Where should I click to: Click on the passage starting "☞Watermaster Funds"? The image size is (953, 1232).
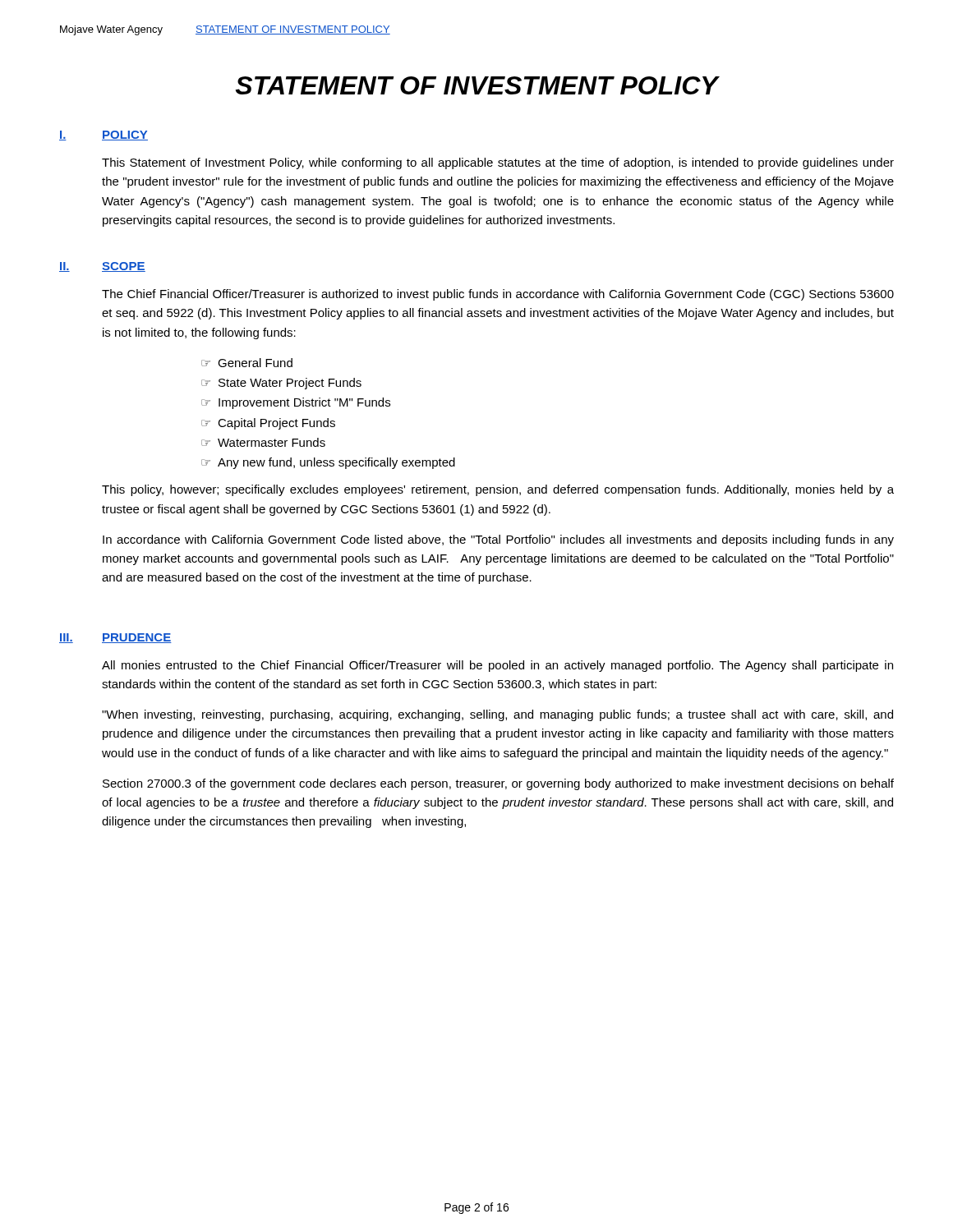pyautogui.click(x=263, y=442)
